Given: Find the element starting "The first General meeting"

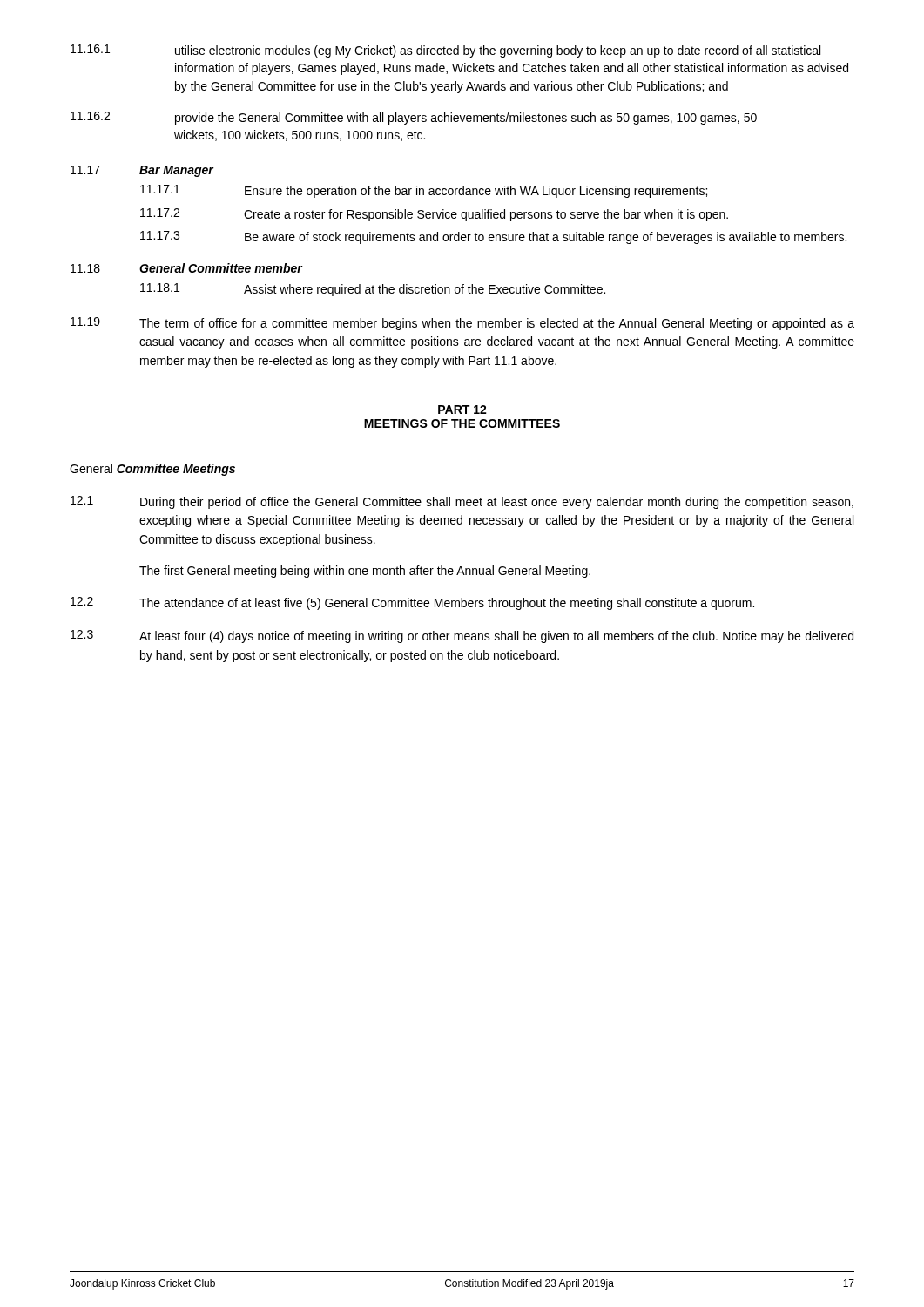Looking at the screenshot, I should tap(365, 571).
